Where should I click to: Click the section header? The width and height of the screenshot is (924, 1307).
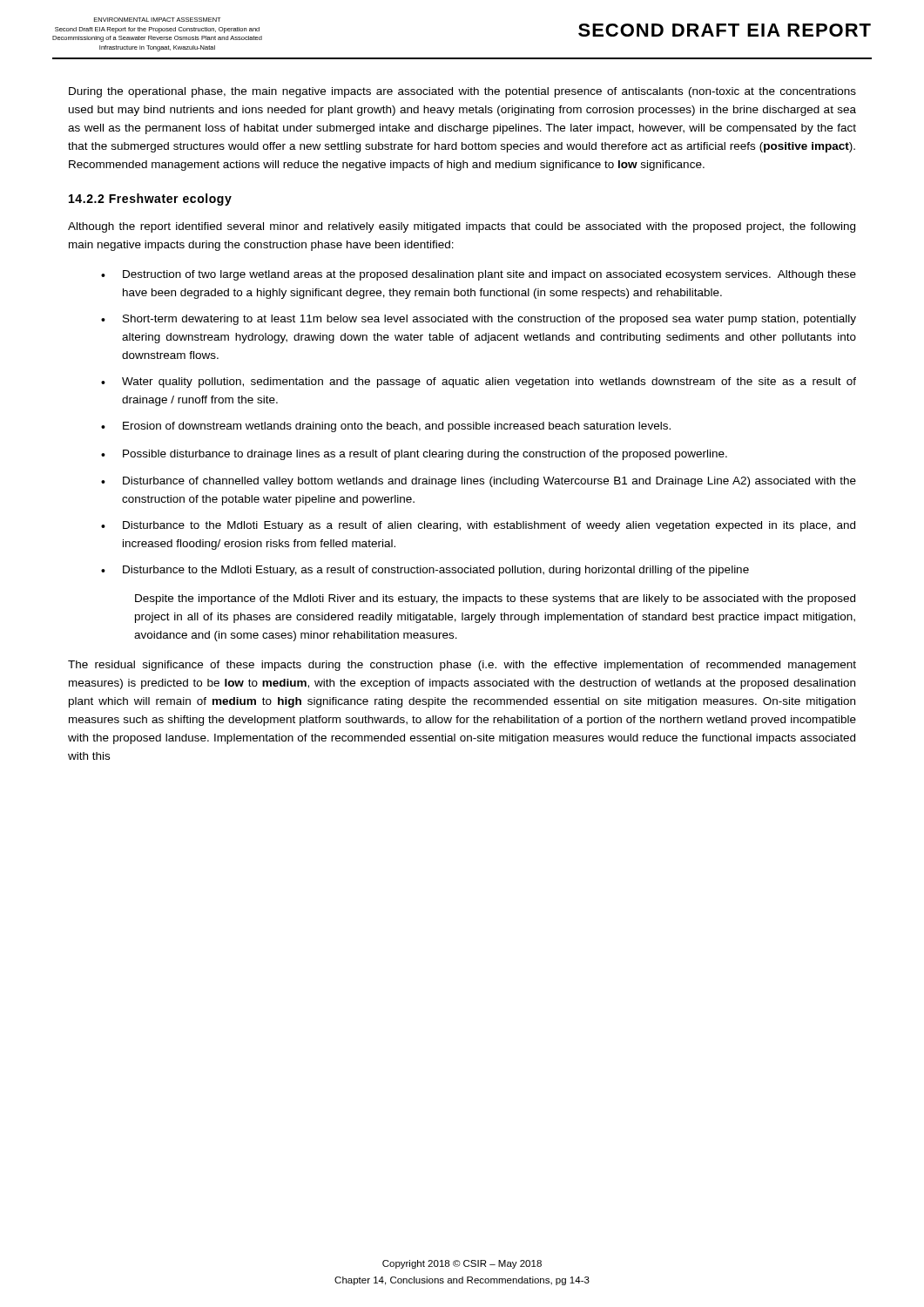pyautogui.click(x=150, y=198)
